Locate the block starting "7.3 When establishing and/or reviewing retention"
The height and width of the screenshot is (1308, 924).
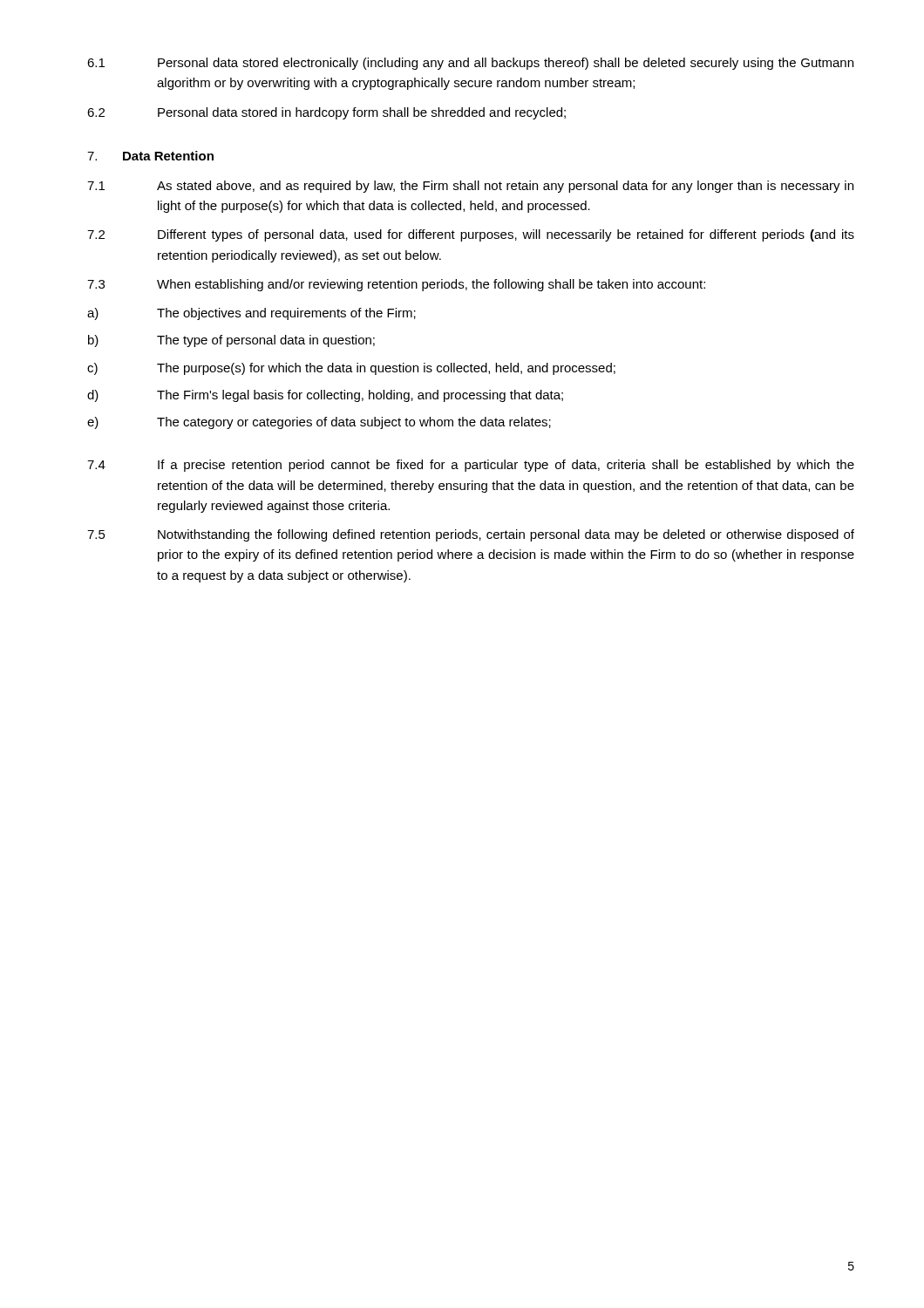(471, 284)
